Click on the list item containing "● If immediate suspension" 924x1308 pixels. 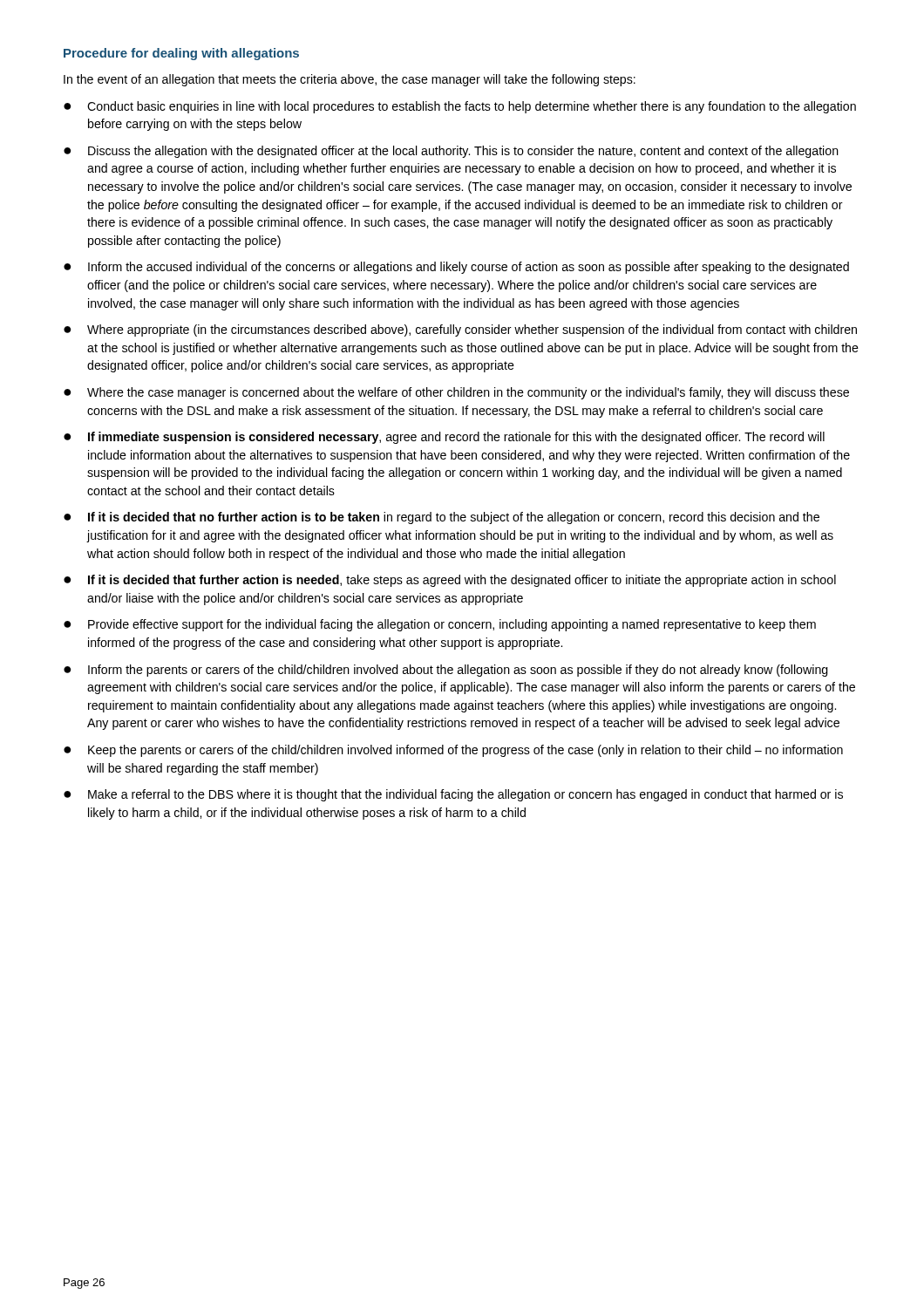click(462, 464)
